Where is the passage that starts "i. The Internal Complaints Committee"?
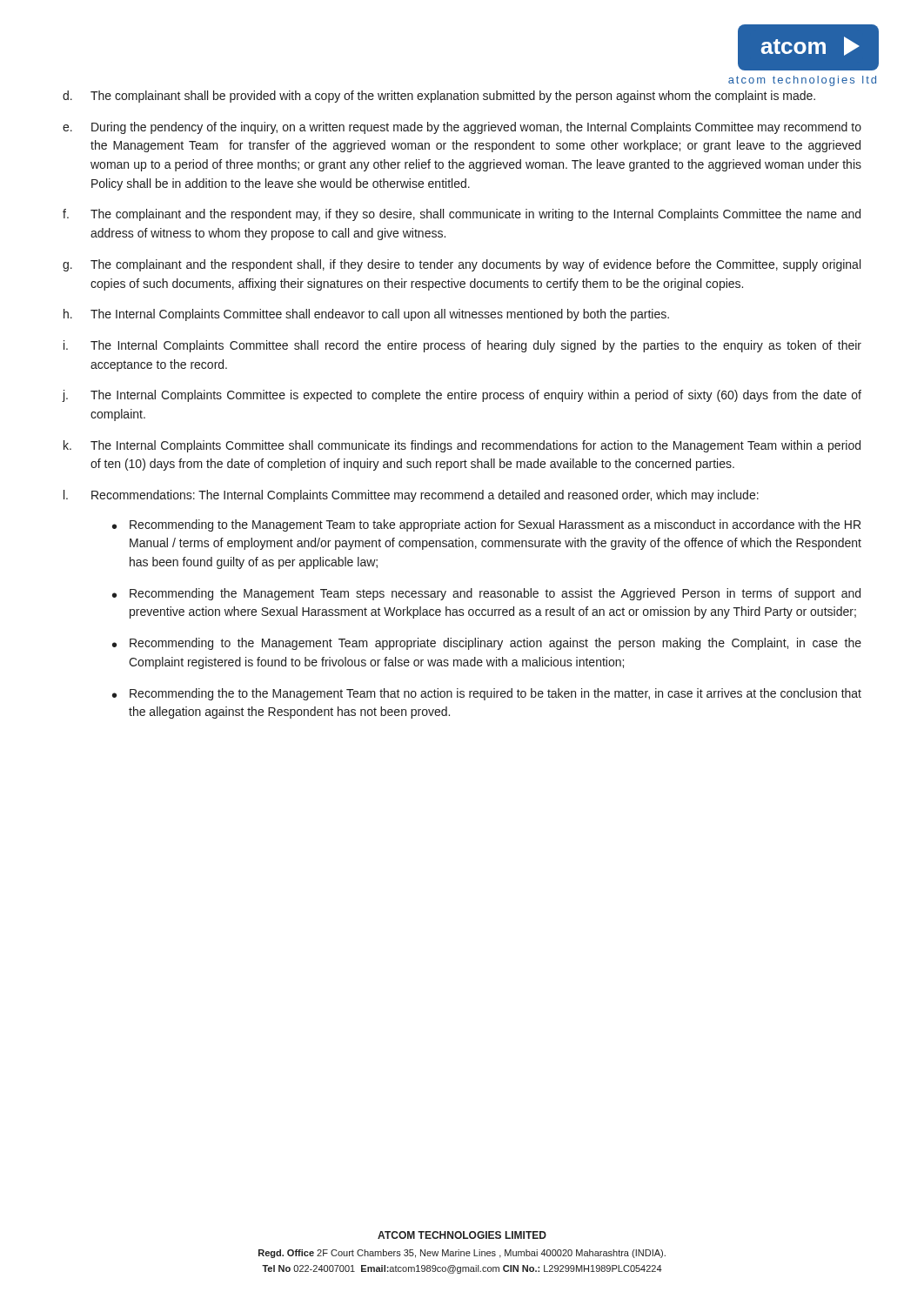924x1305 pixels. coord(462,355)
